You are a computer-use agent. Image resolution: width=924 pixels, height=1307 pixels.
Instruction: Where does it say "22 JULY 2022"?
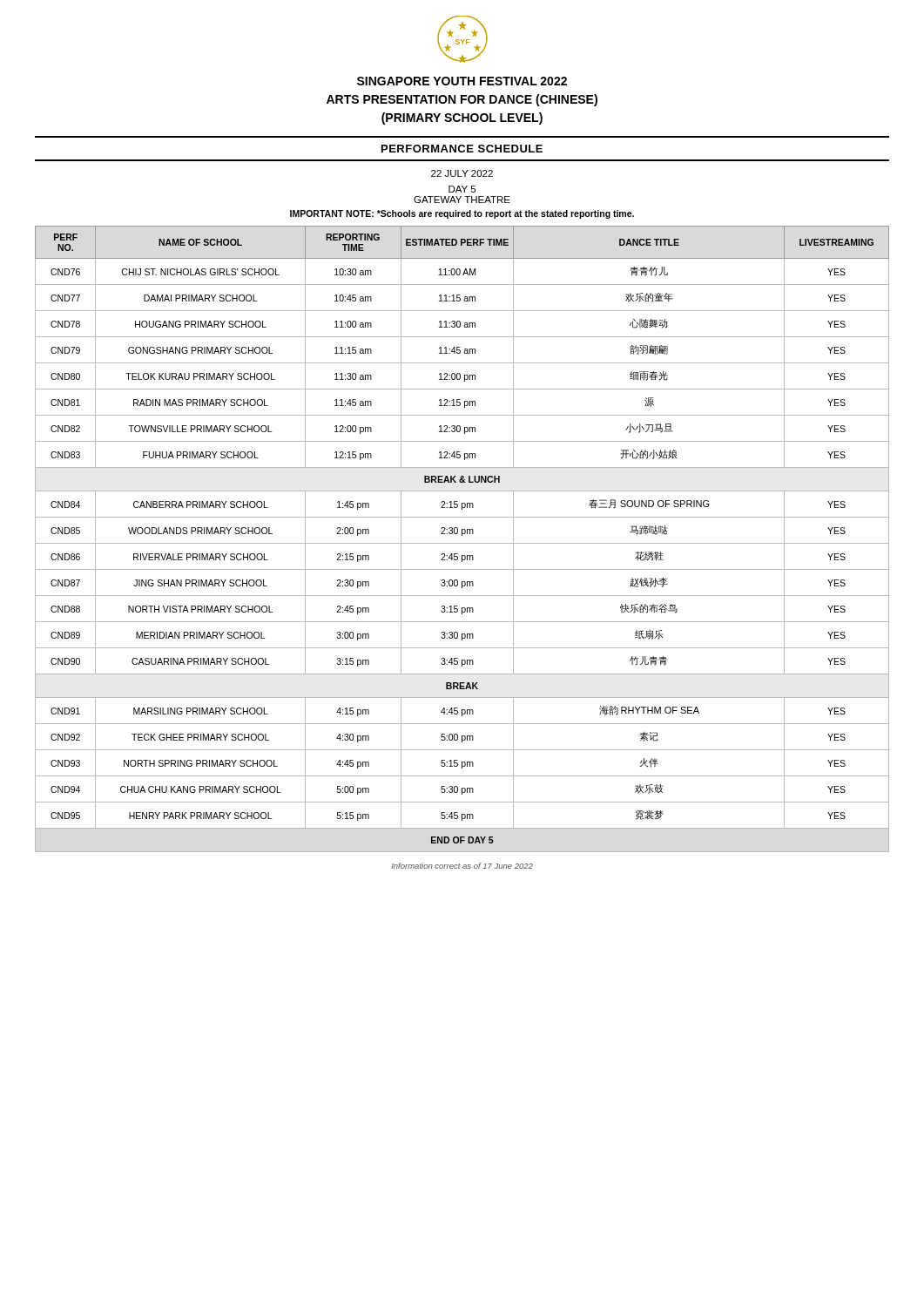pyautogui.click(x=462, y=173)
